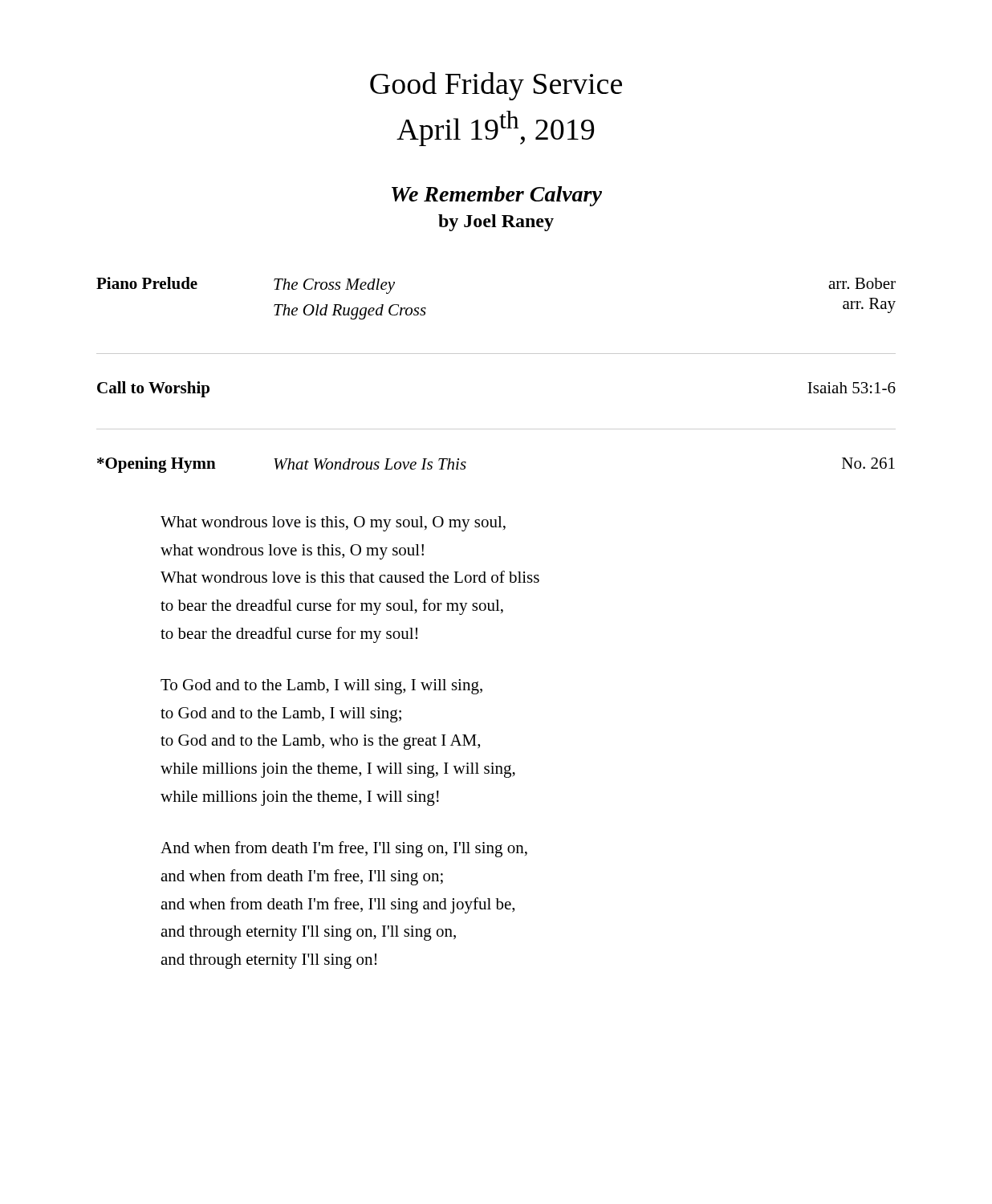The image size is (992, 1204).
Task: Point to the block beginning "Opening Hymn What Wondrous Love Is"
Action: (x=157, y=464)
